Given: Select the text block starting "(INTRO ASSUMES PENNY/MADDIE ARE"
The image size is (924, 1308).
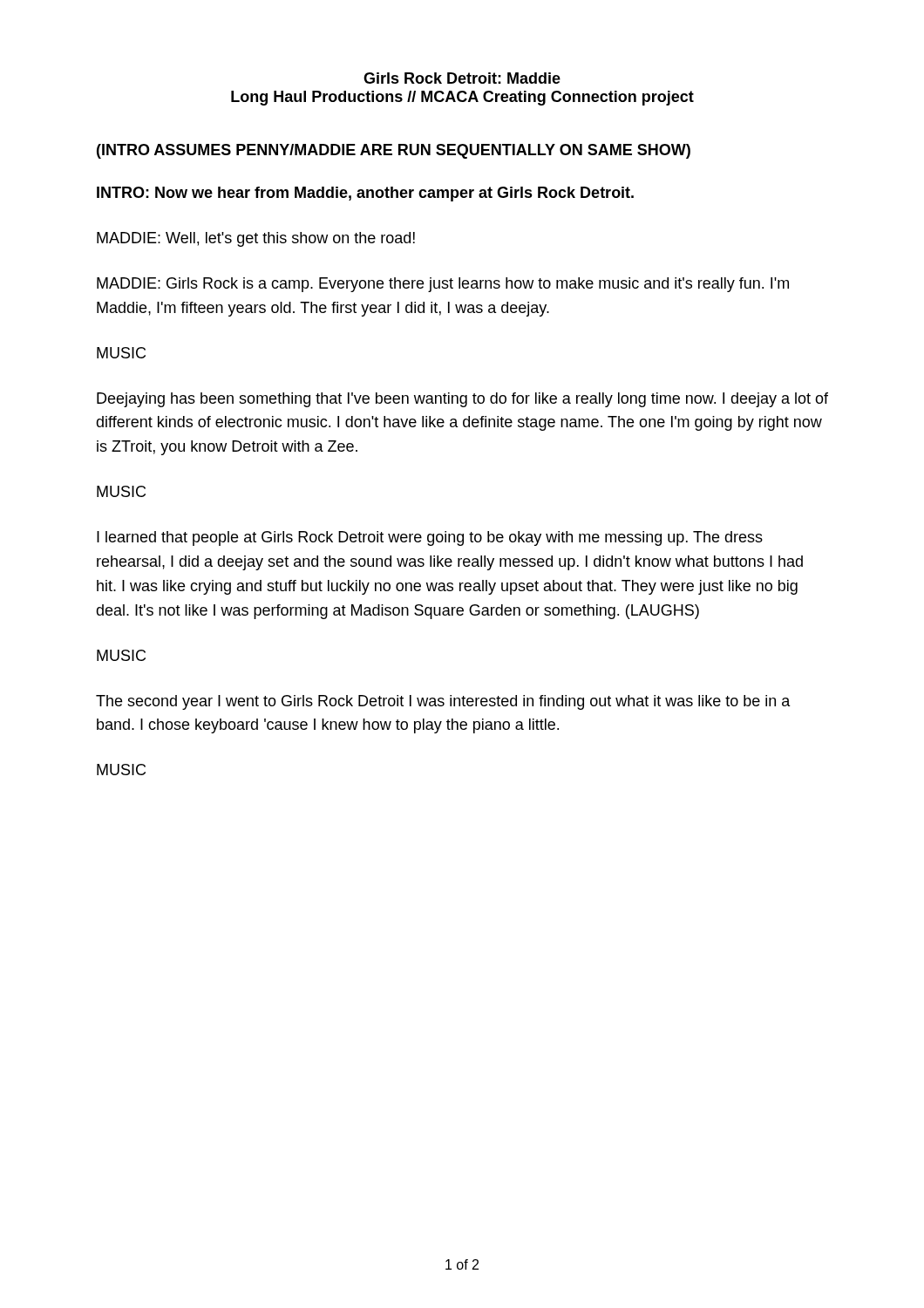Looking at the screenshot, I should [393, 150].
